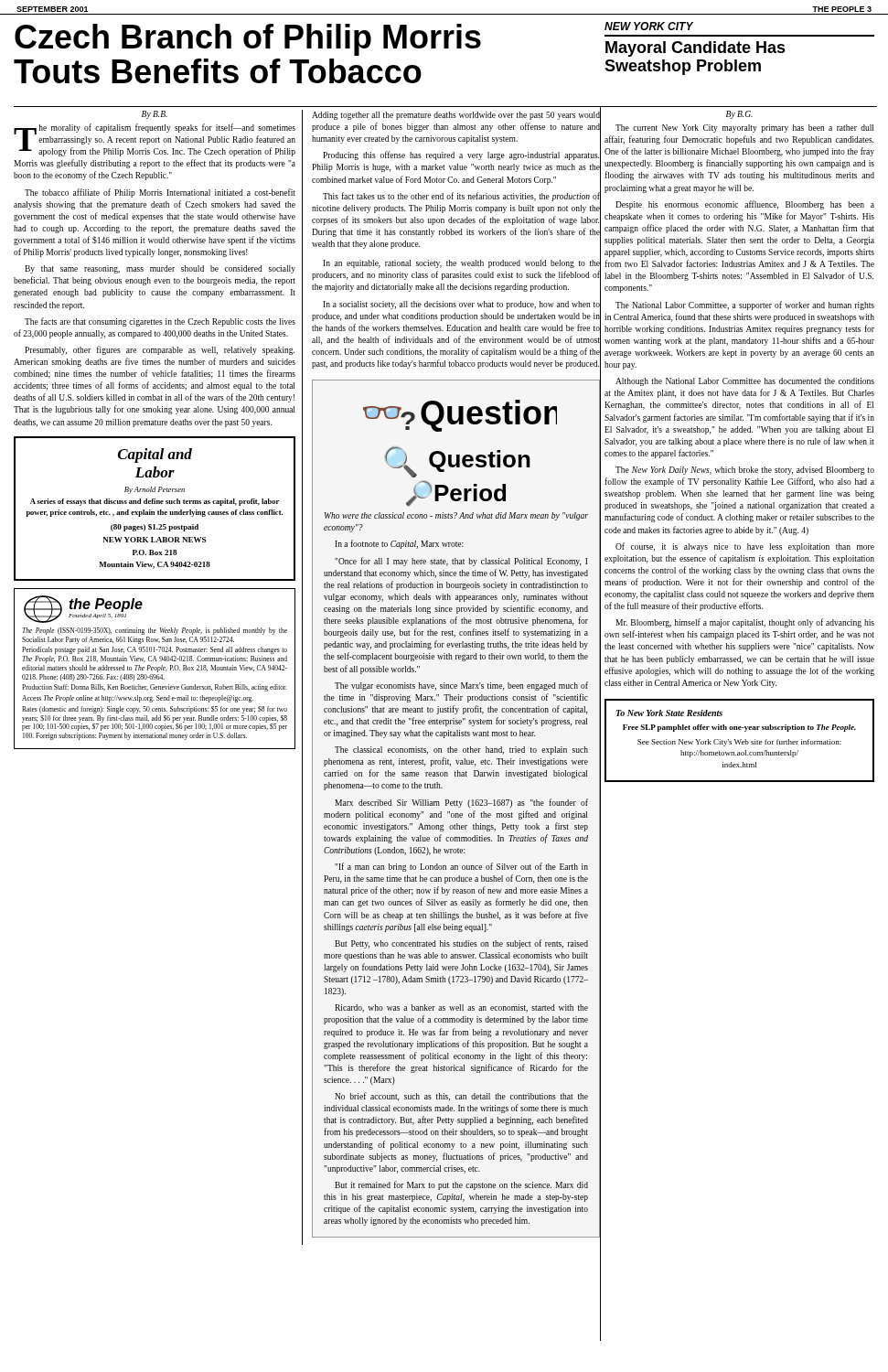Locate the text block containing "No brief account, such as"
This screenshot has width=888, height=1372.
pyautogui.click(x=456, y=1133)
